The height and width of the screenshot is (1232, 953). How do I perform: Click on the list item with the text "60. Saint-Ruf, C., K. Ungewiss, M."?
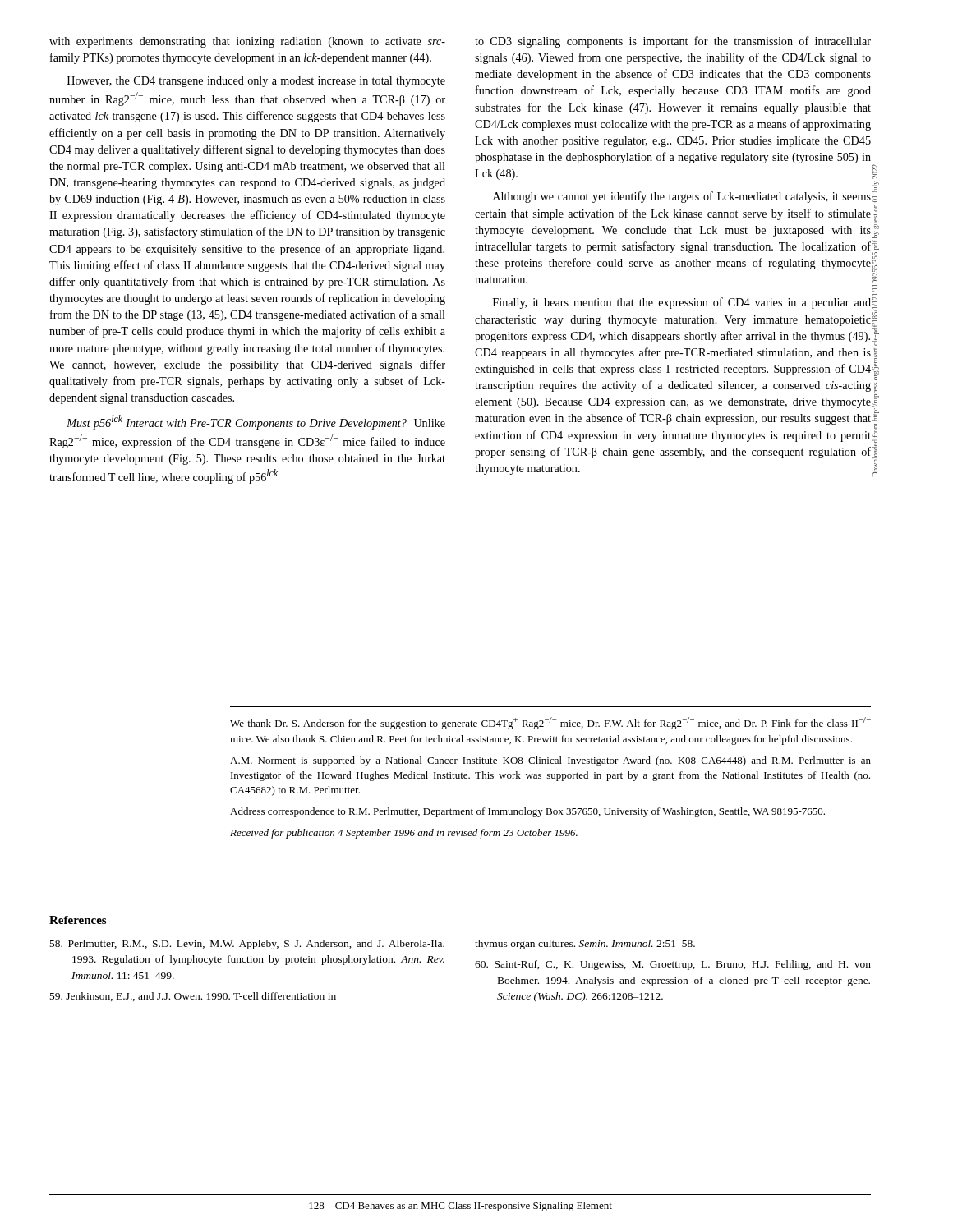coord(673,980)
